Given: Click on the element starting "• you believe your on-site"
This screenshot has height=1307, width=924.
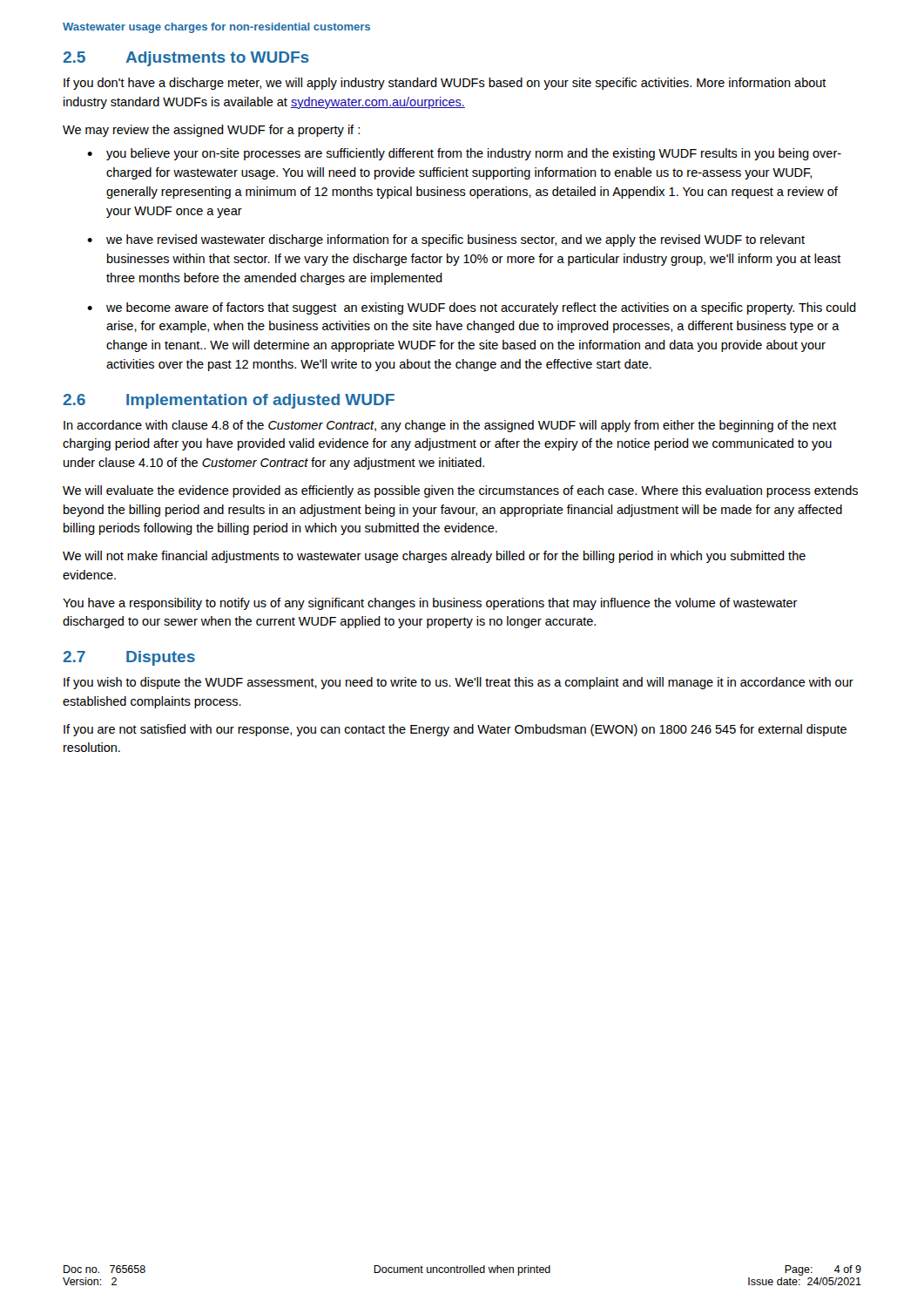Looking at the screenshot, I should [474, 183].
